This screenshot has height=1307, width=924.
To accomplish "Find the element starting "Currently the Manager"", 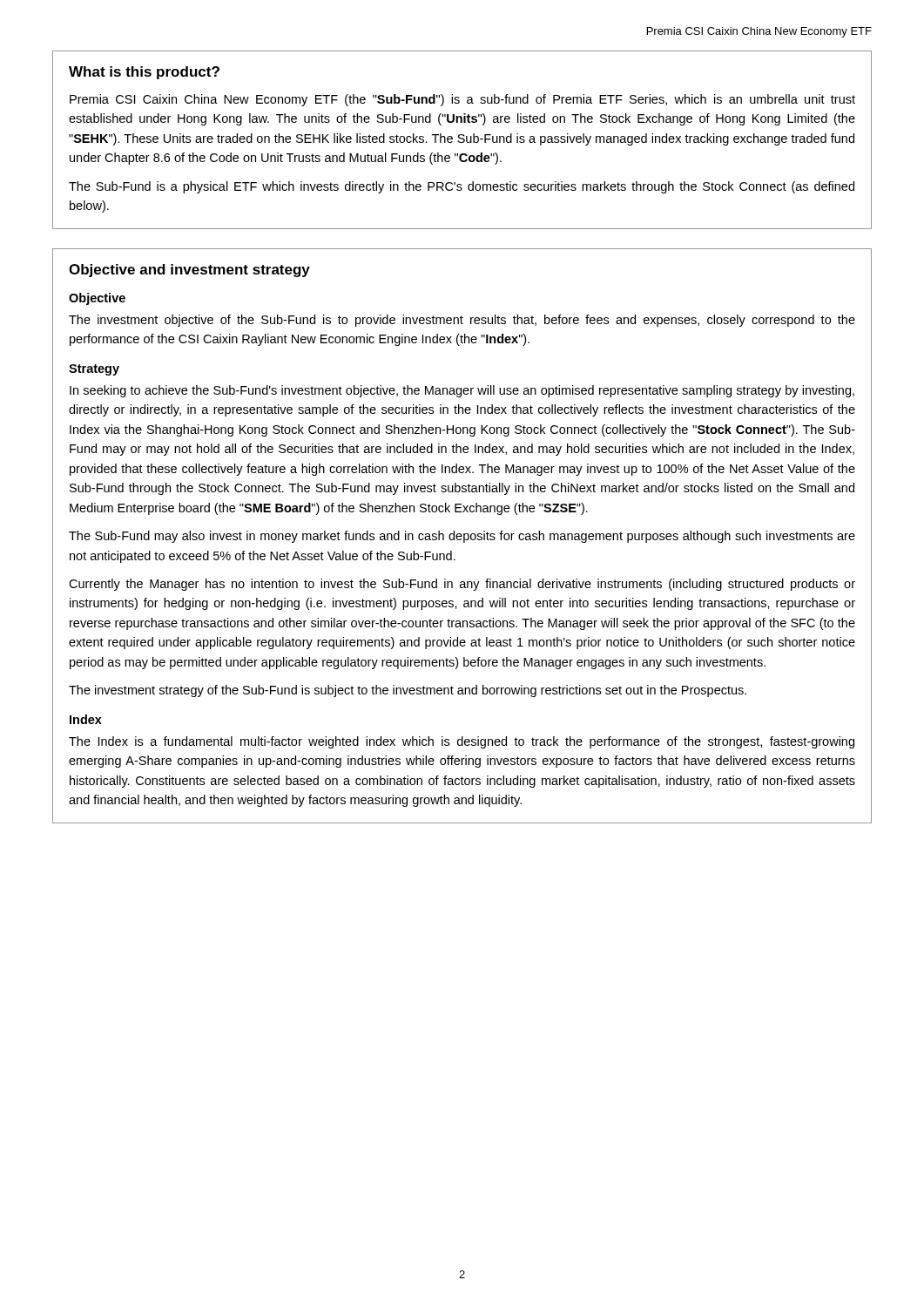I will 462,623.
